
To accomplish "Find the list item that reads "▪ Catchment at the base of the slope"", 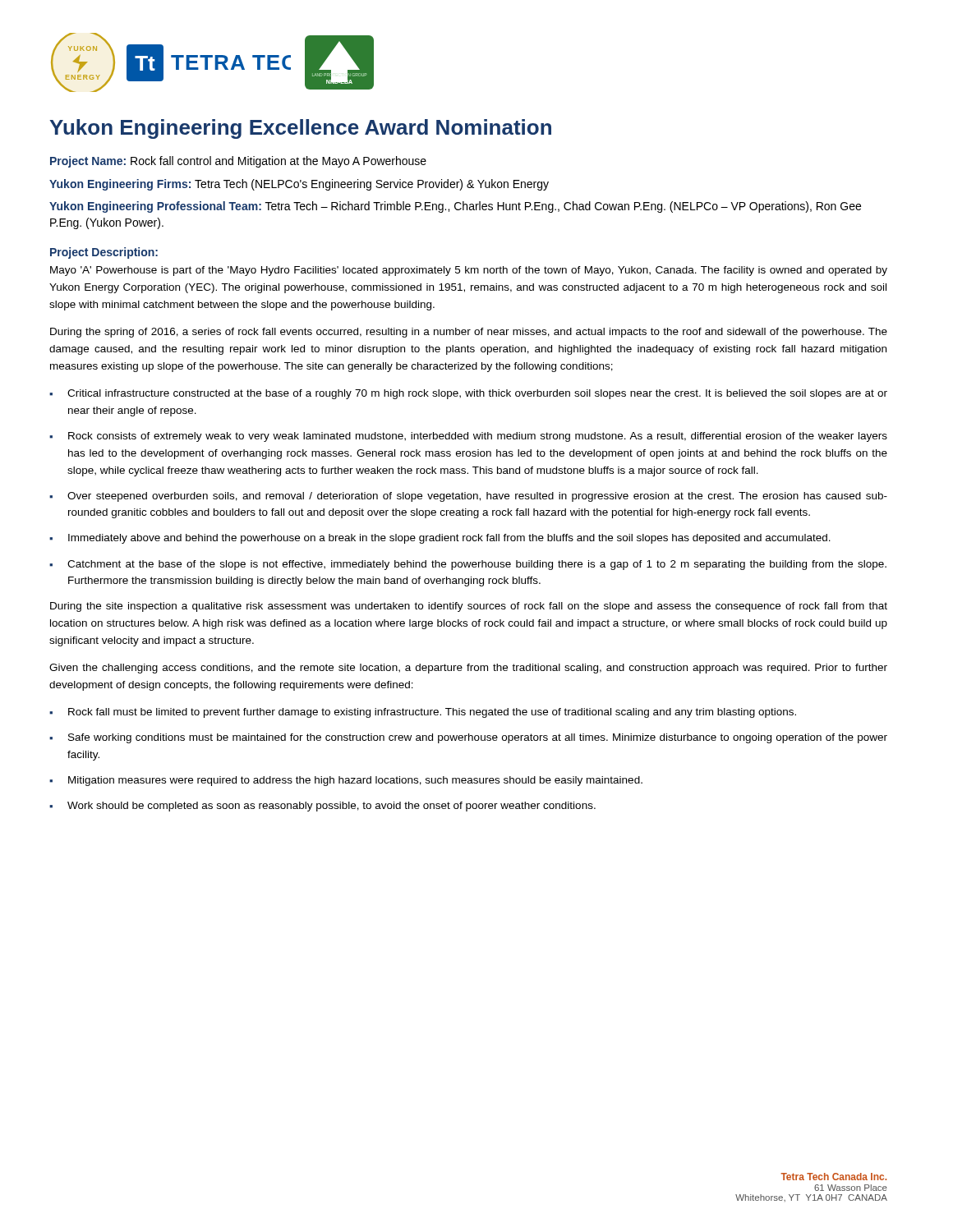I will [x=468, y=573].
